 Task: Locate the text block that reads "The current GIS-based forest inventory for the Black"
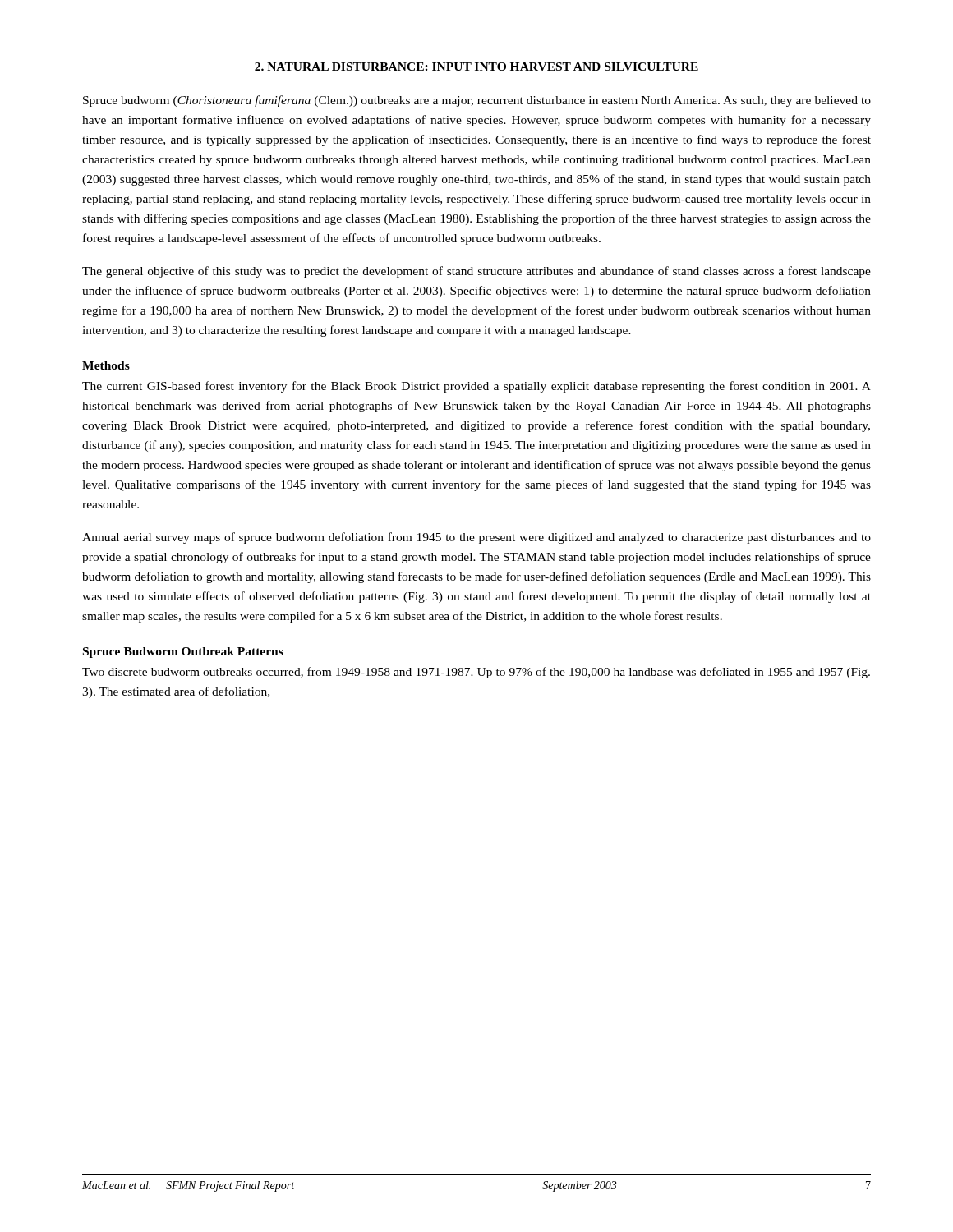pos(476,445)
